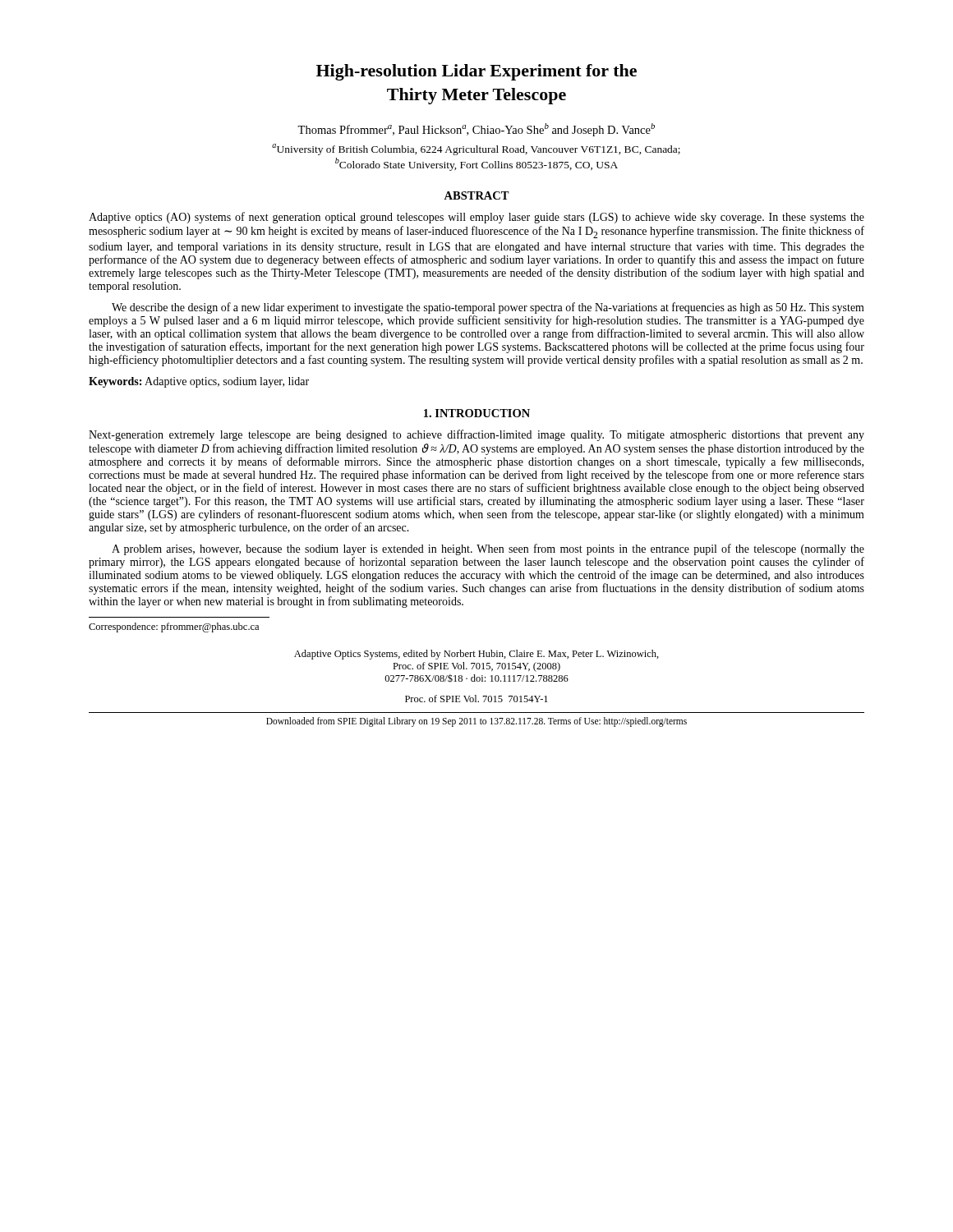Locate the passage starting "Keywords: Adaptive optics,"
Screen dimensions: 1232x953
(x=199, y=381)
